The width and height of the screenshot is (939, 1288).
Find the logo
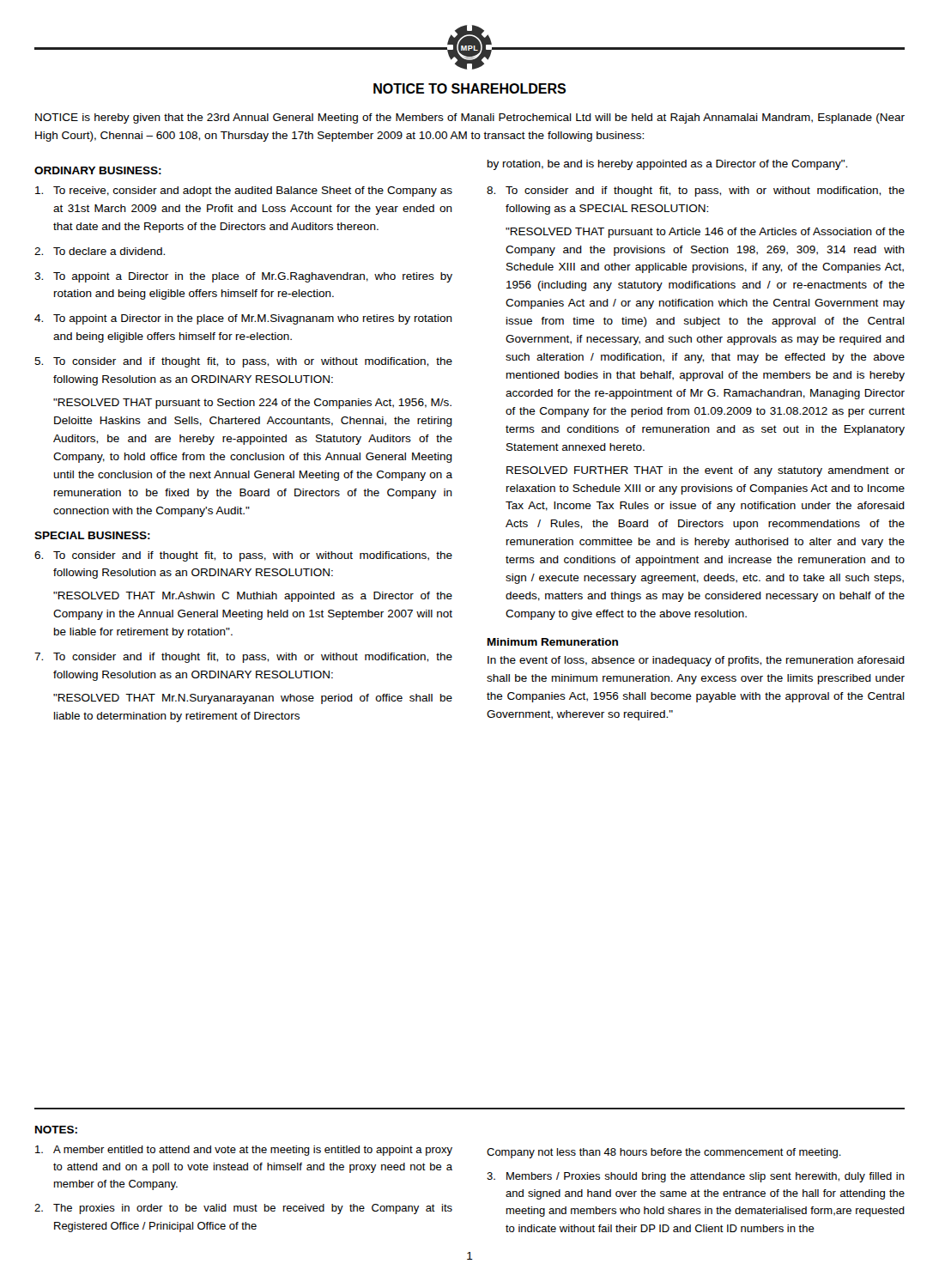coord(470,47)
